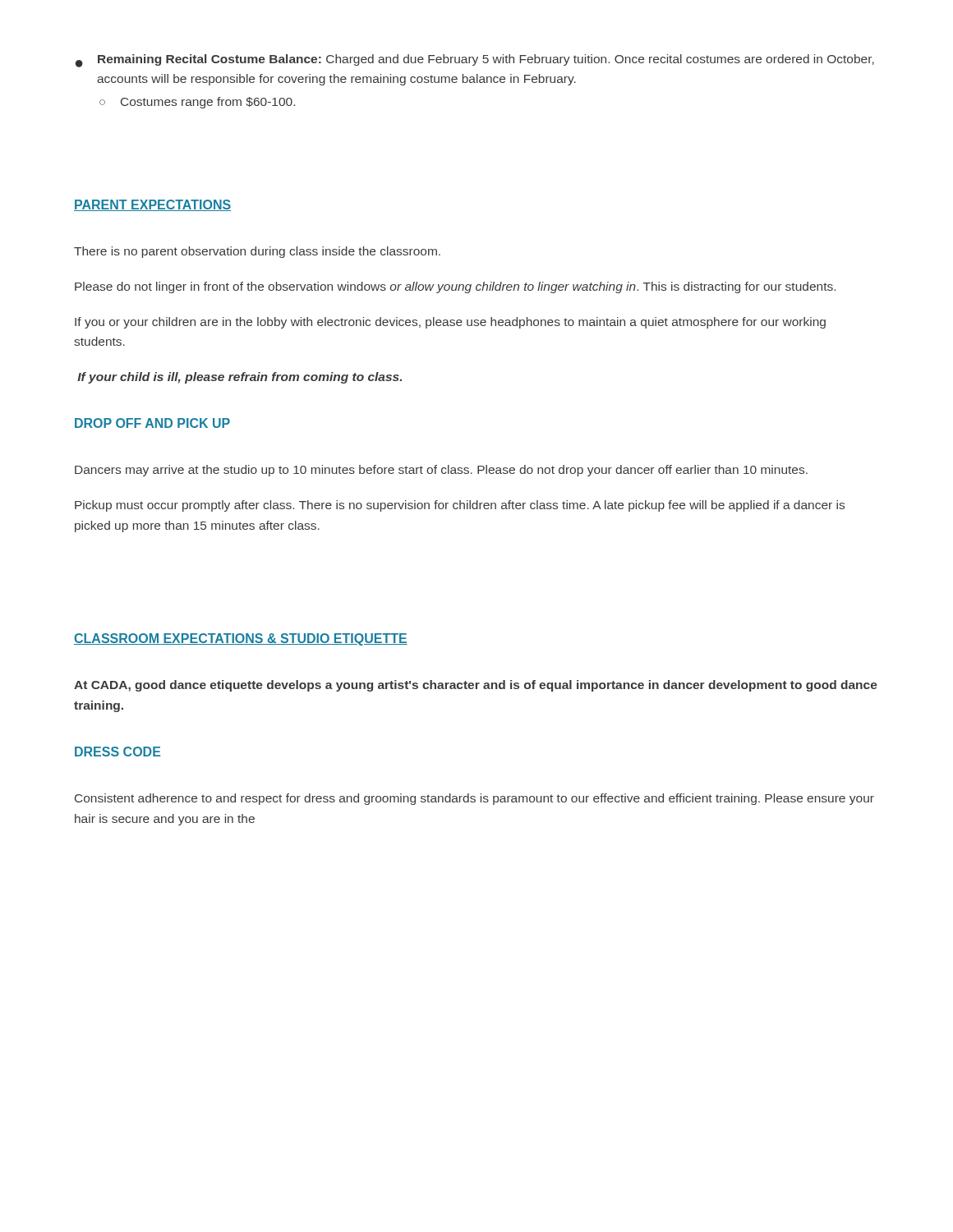Click on the region starting "PARENT EXPECTATIONS"
The width and height of the screenshot is (953, 1232).
tap(152, 205)
